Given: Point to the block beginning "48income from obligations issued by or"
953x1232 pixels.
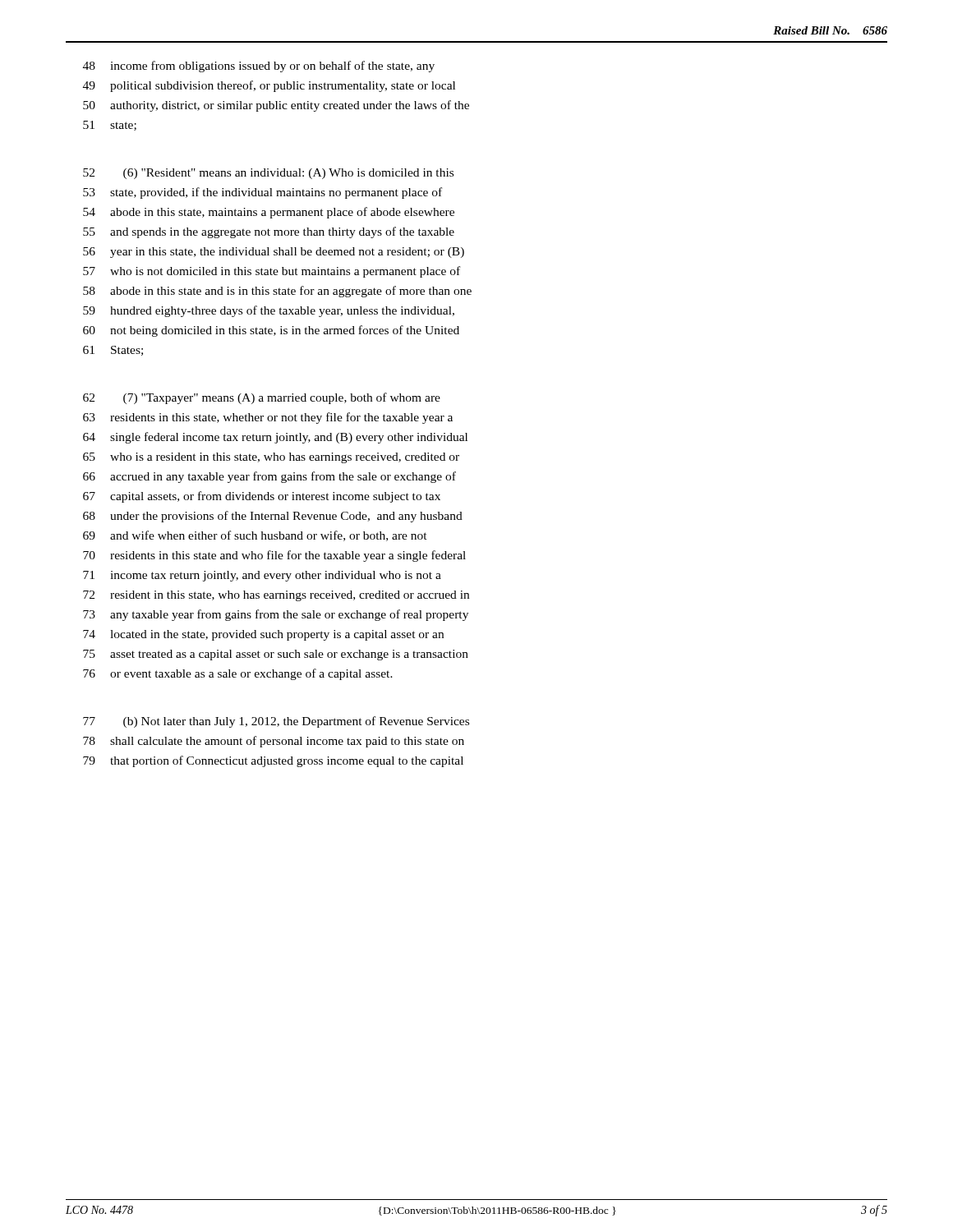Looking at the screenshot, I should tap(259, 67).
